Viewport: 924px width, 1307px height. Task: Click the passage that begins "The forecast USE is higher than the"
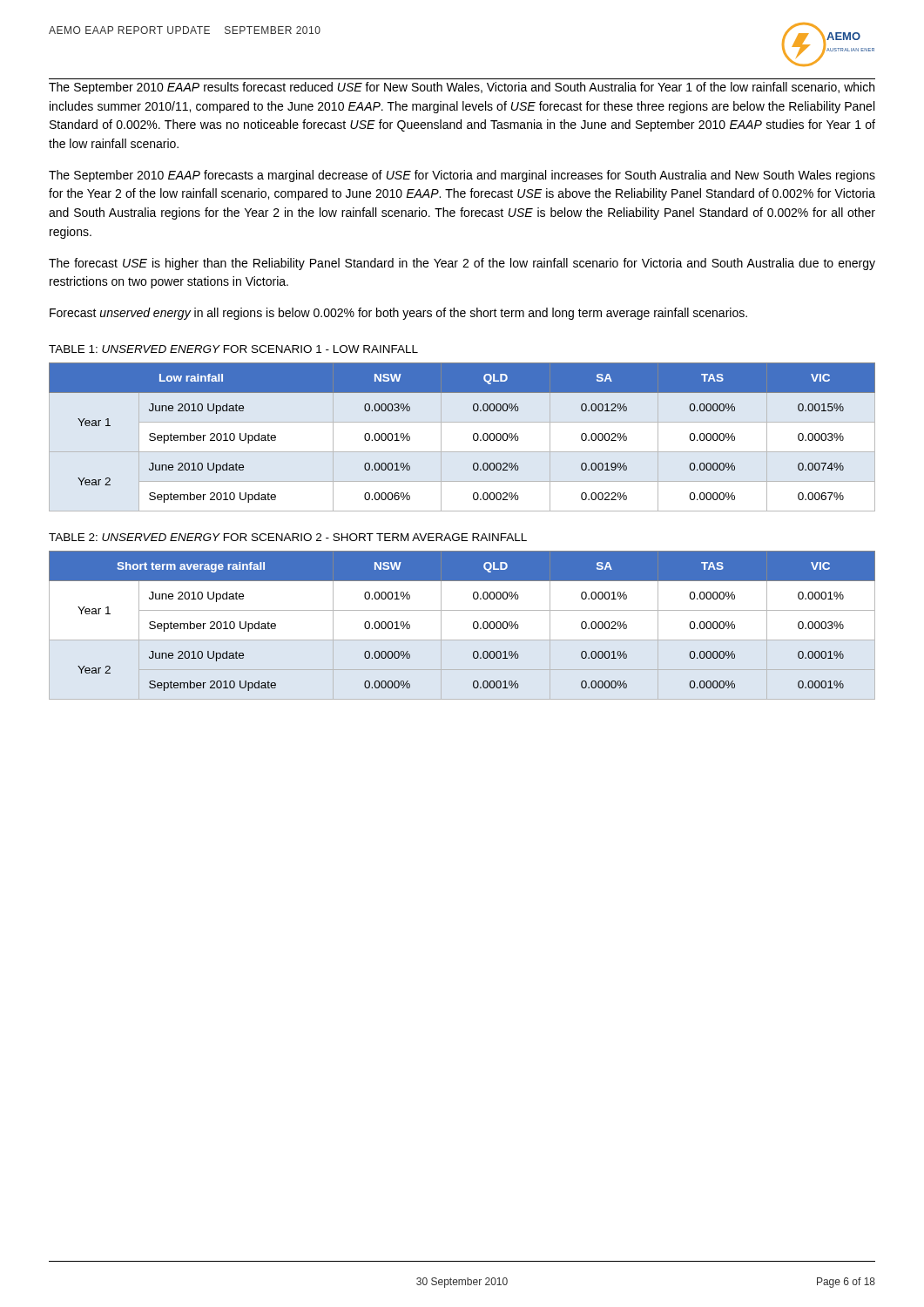point(462,272)
